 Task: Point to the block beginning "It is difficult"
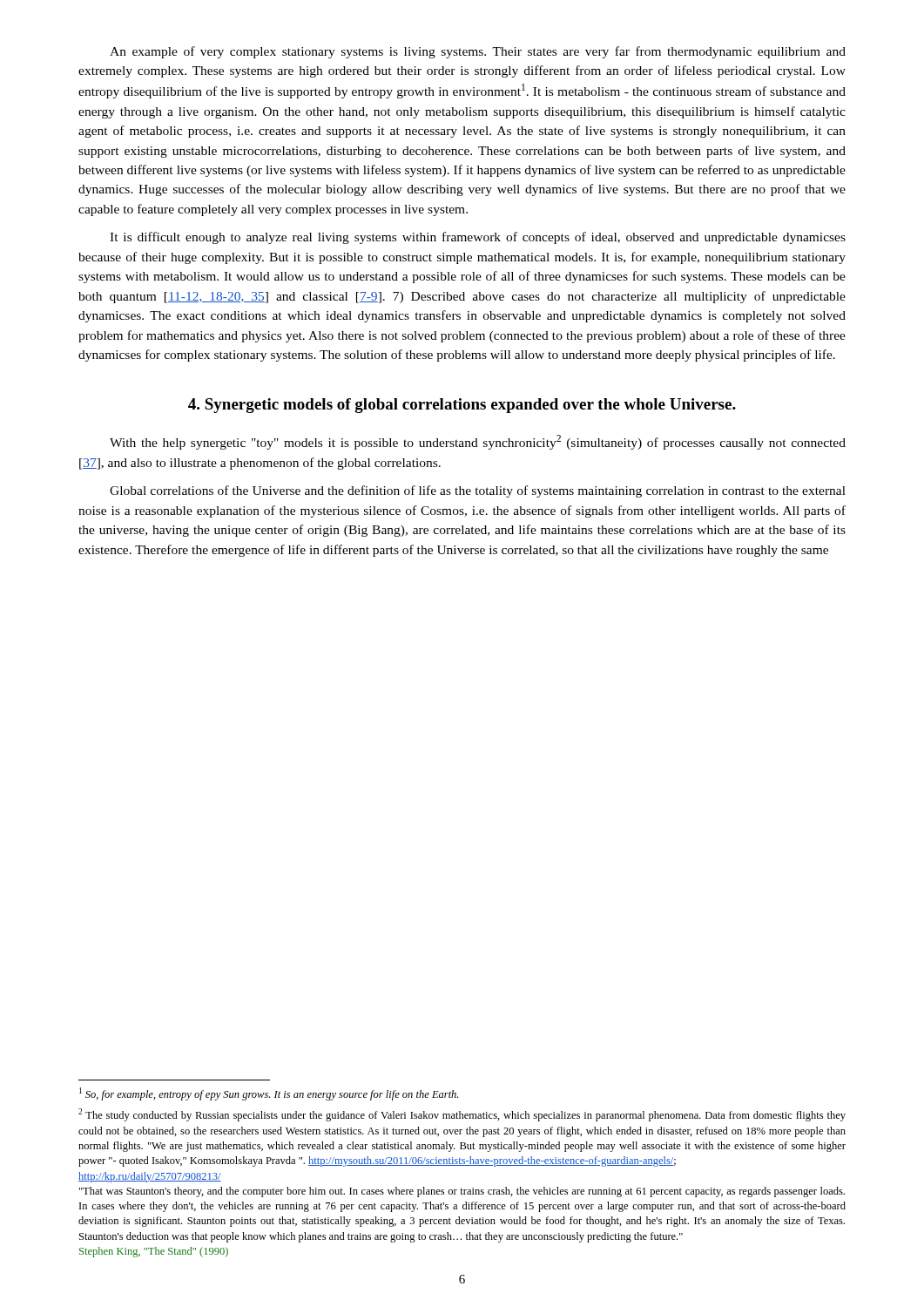[462, 296]
